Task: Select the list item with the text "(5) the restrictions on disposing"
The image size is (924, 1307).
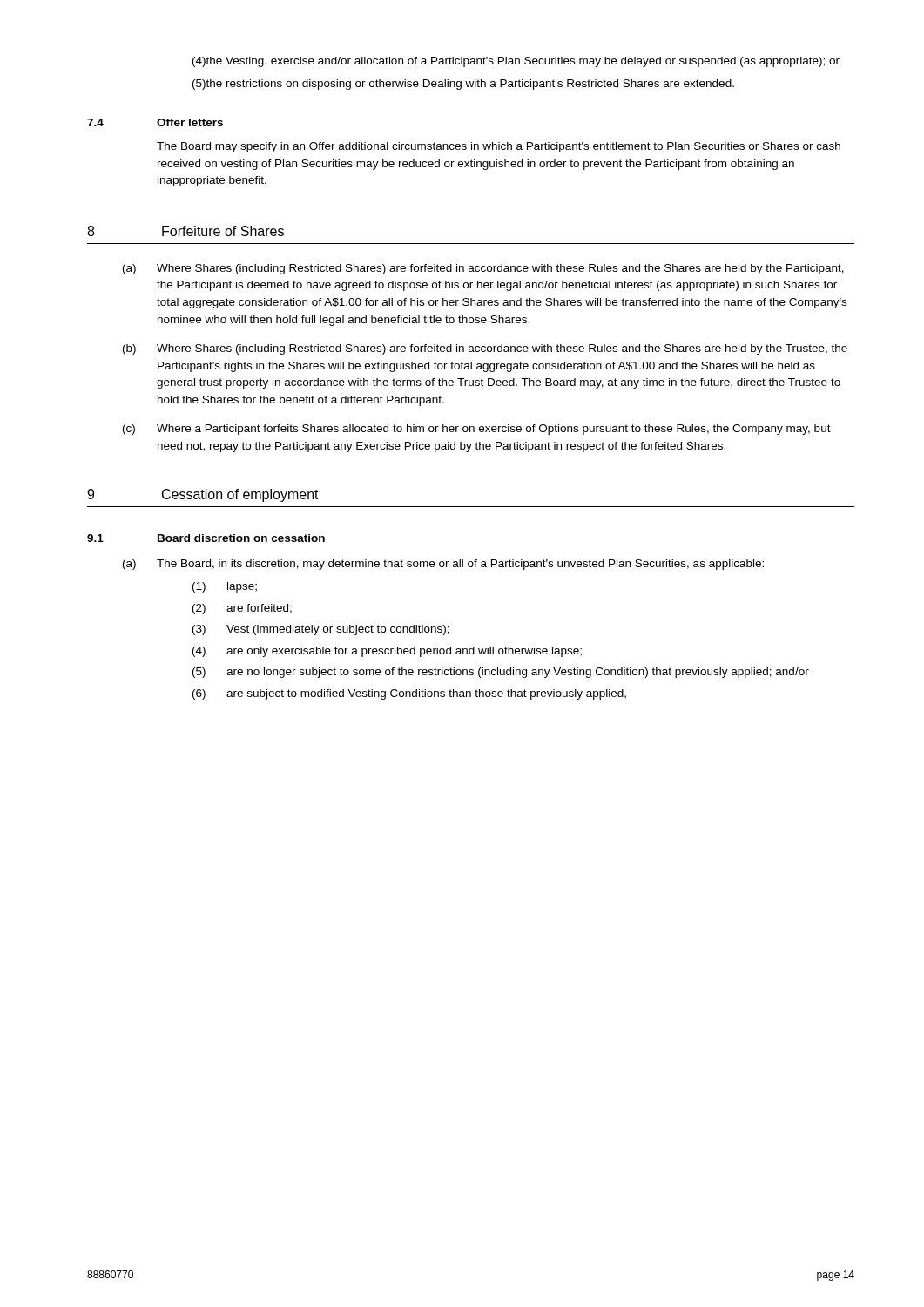Action: [x=471, y=83]
